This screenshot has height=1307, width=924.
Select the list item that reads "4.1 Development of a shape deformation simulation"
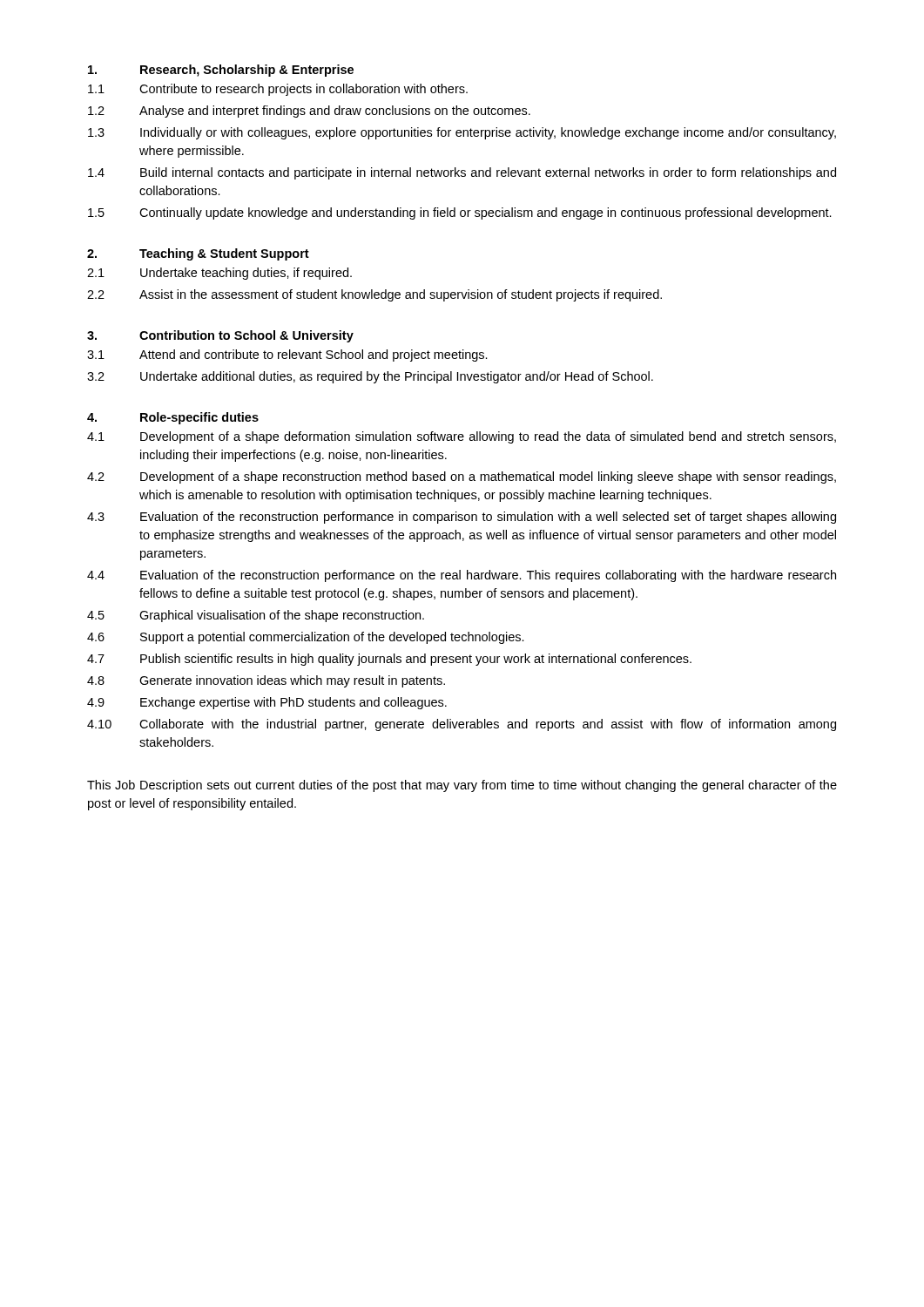tap(462, 446)
